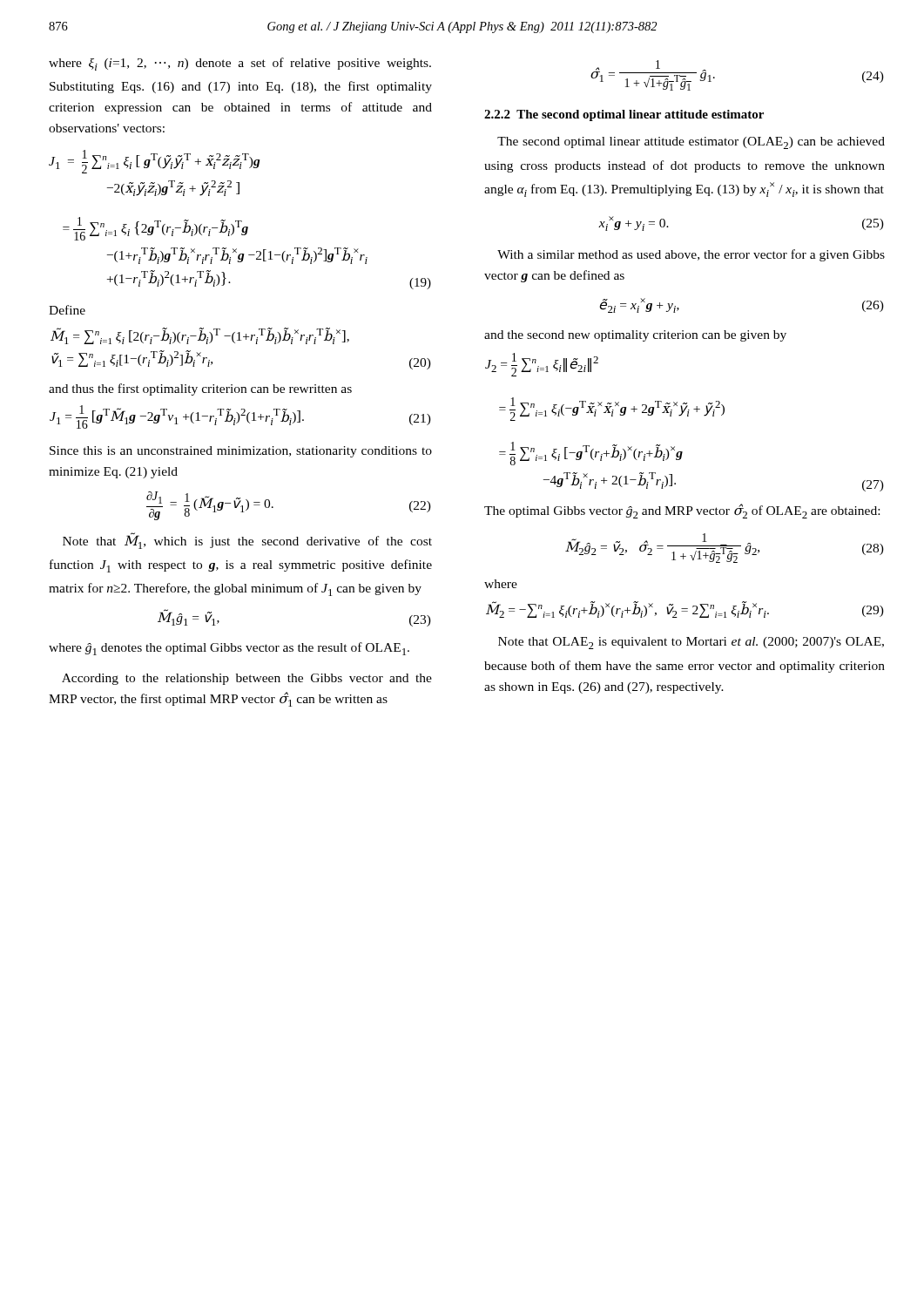Find the formula containing "xi×g + yi = 0. (25)"

pyautogui.click(x=628, y=223)
